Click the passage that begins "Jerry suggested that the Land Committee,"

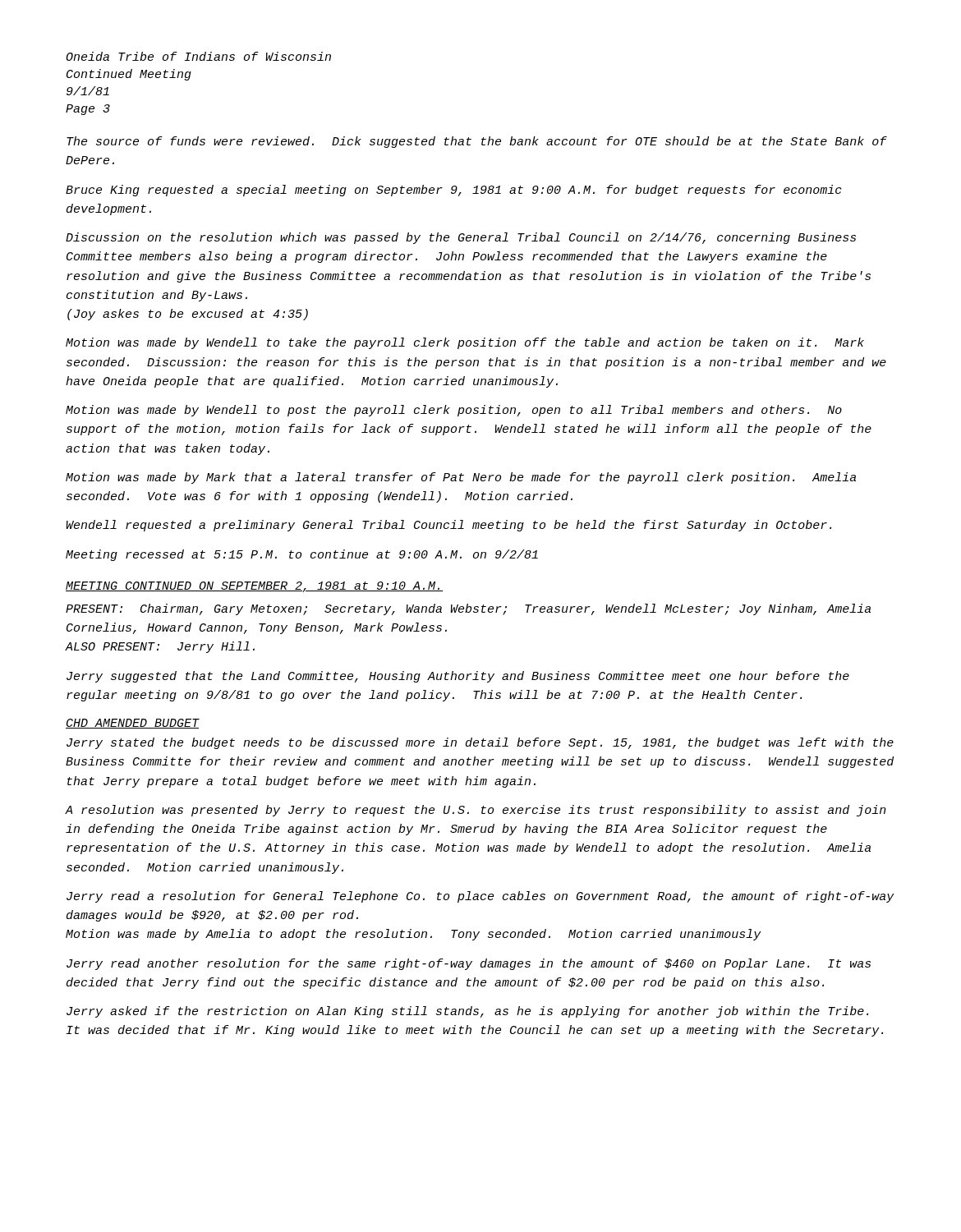pos(458,686)
